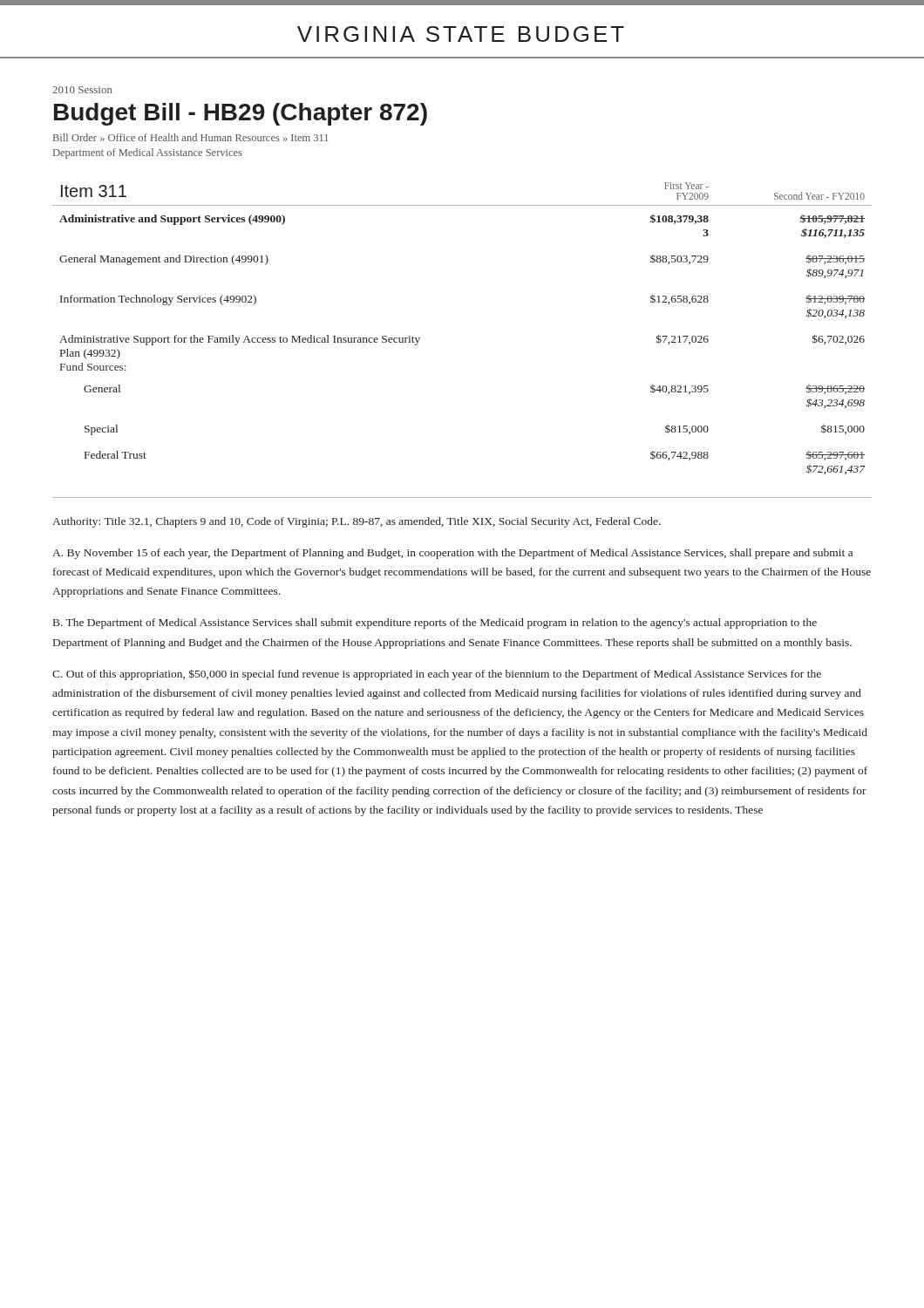Click on the text starting "Department of Medical Assistance"

147,153
